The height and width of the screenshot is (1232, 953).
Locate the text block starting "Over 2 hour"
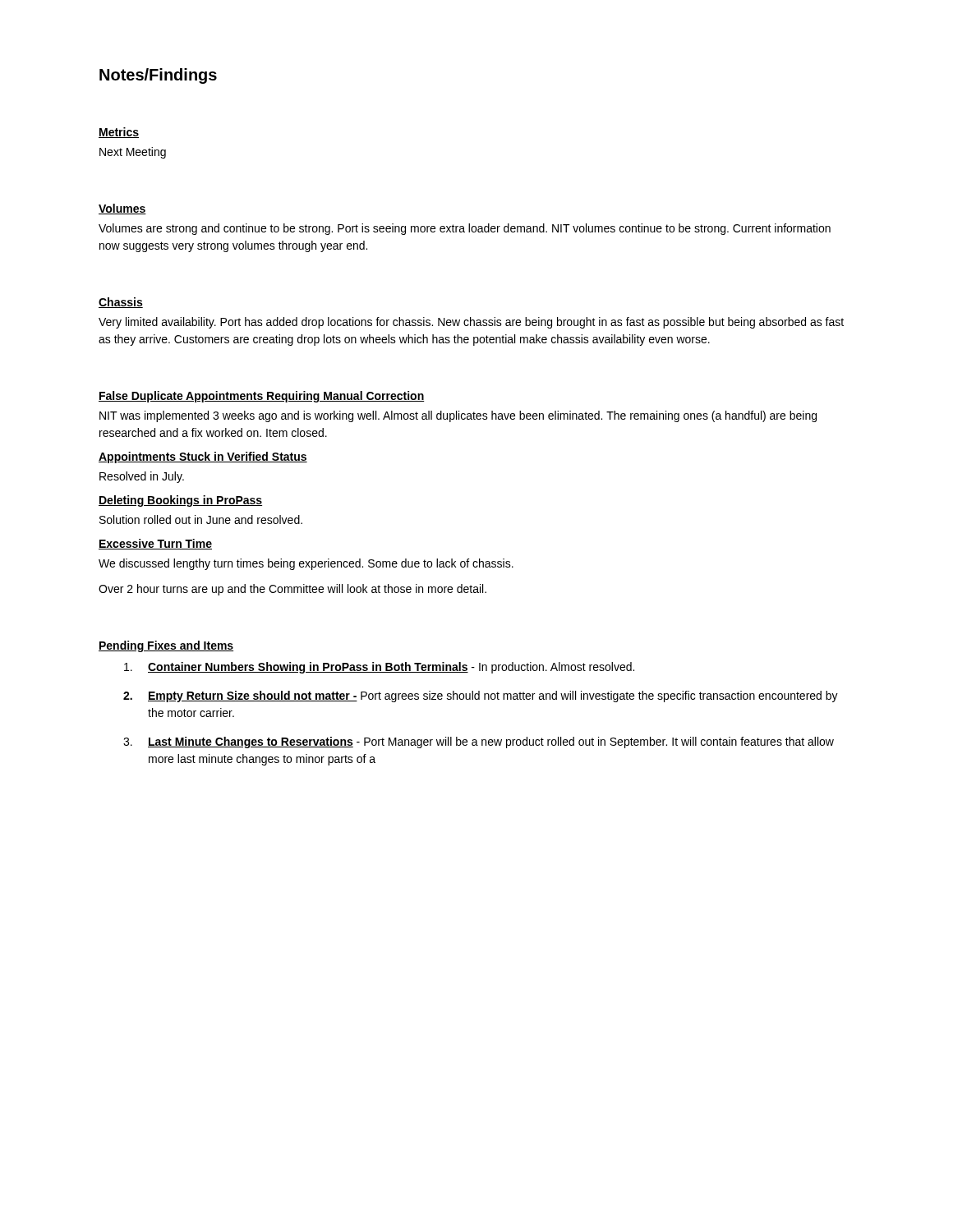tap(293, 589)
